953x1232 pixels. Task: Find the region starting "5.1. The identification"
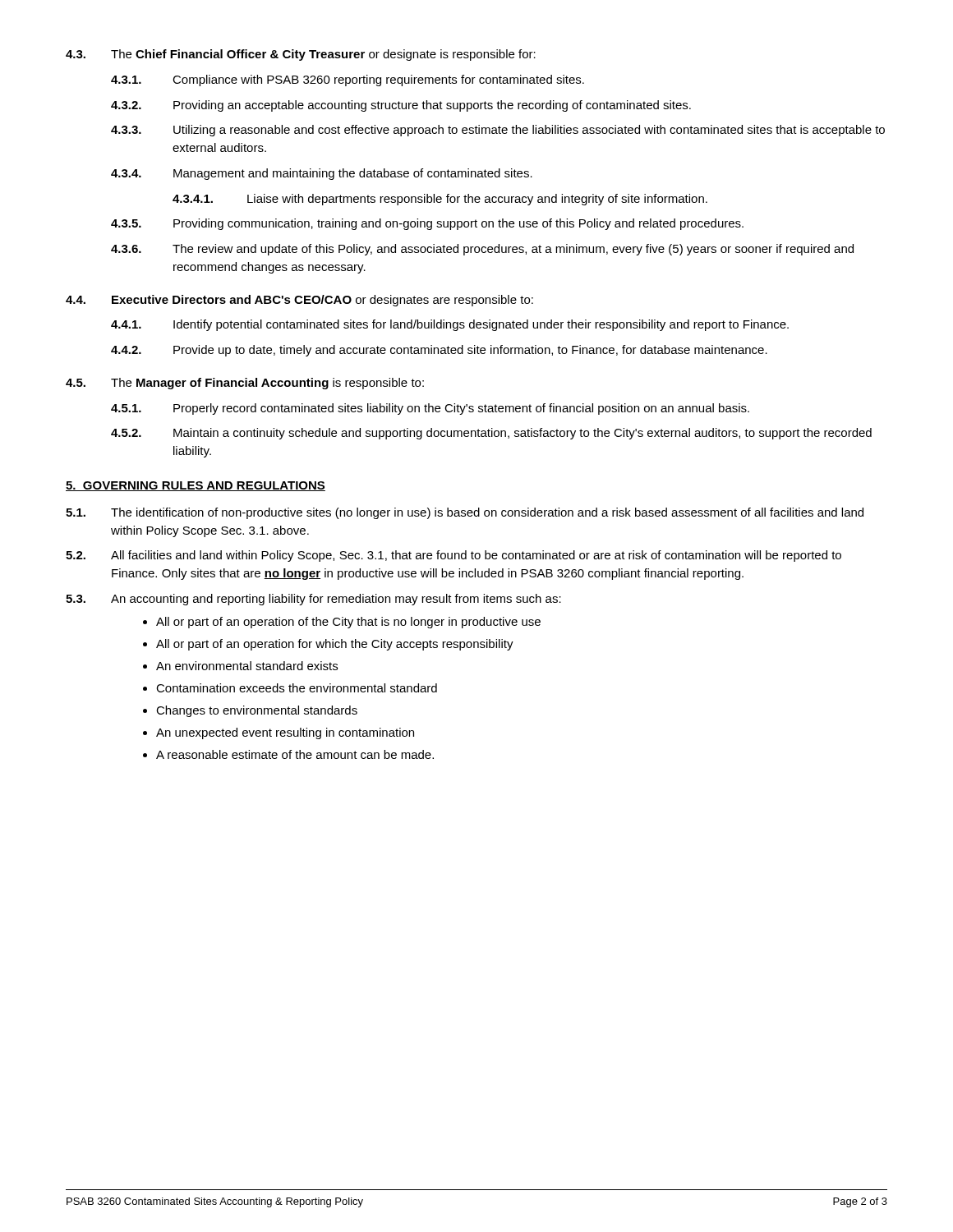476,521
